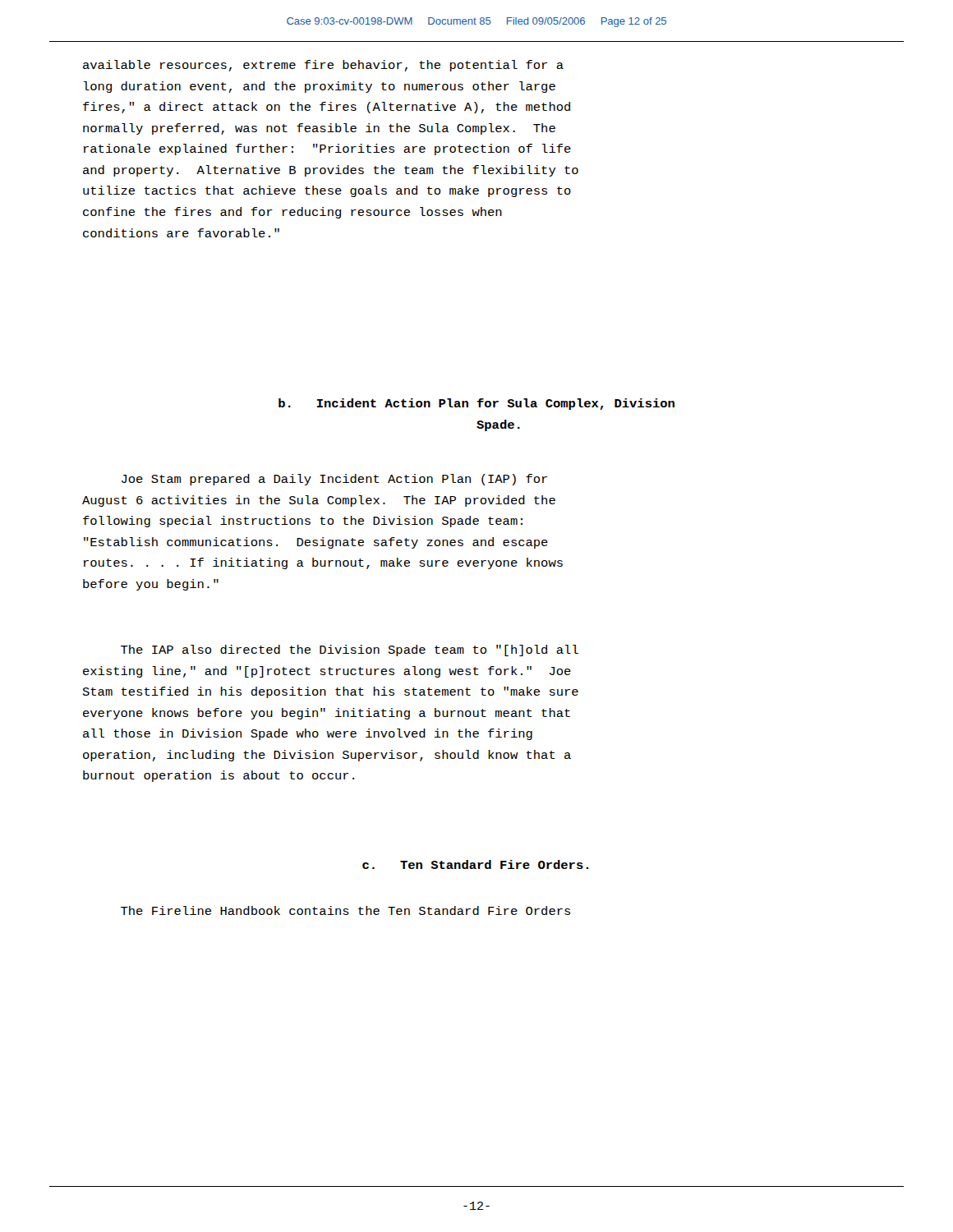
Task: Point to "c. Ten Standard Fire Orders."
Action: (476, 866)
